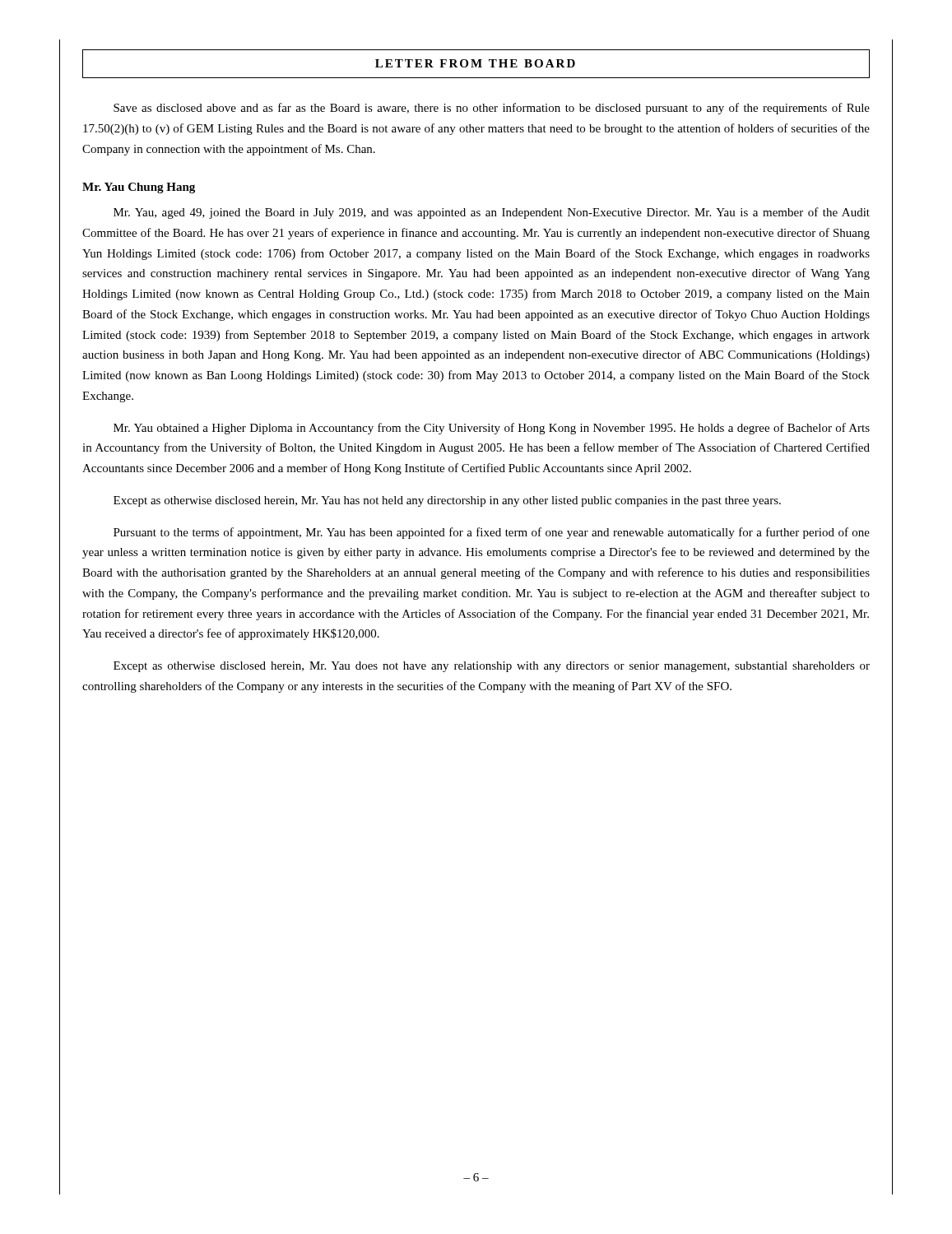Viewport: 952px width, 1234px height.
Task: Find "LETTER FROM THE BOARD" on this page
Action: pyautogui.click(x=476, y=63)
